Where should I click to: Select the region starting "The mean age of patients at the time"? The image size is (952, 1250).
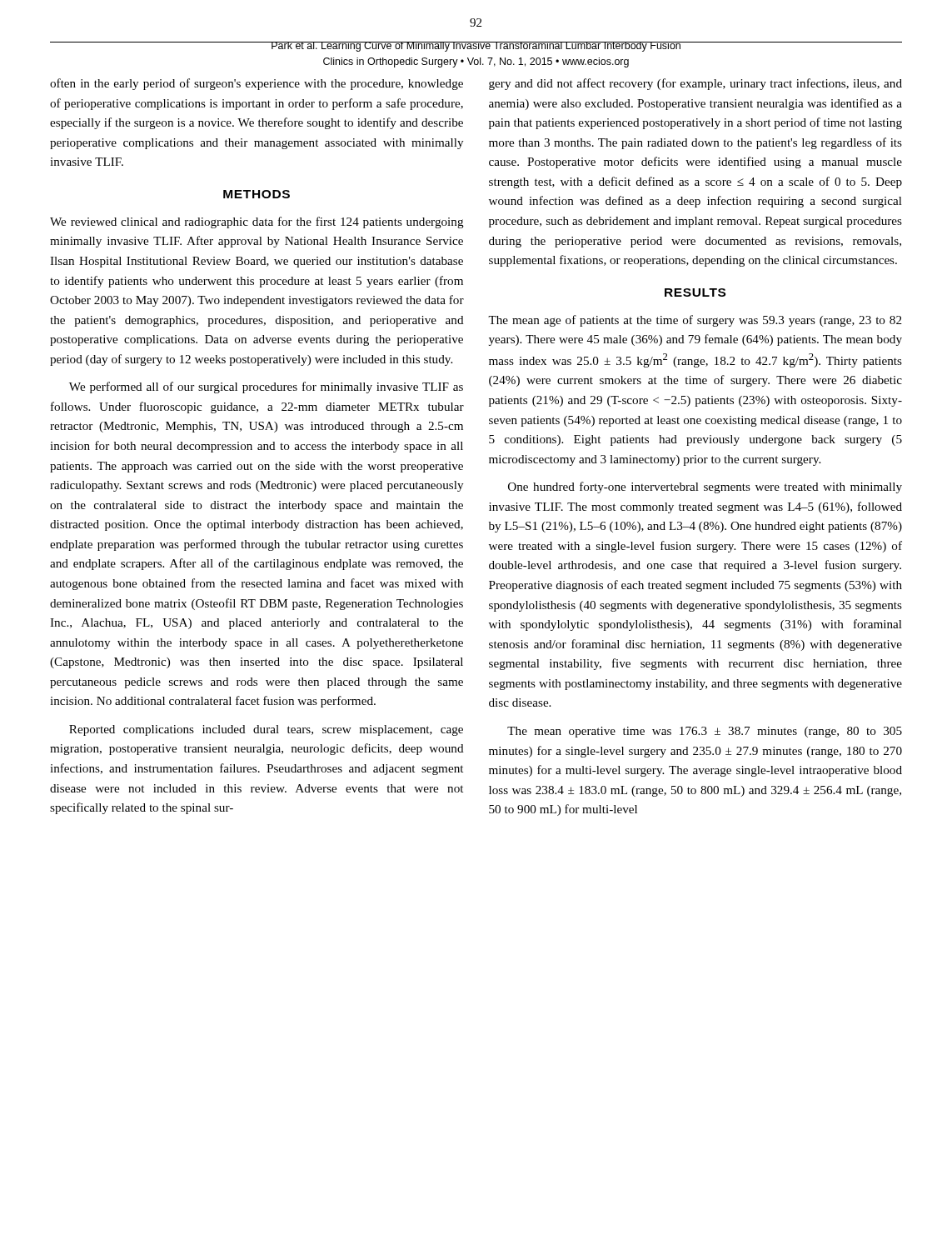pyautogui.click(x=695, y=564)
